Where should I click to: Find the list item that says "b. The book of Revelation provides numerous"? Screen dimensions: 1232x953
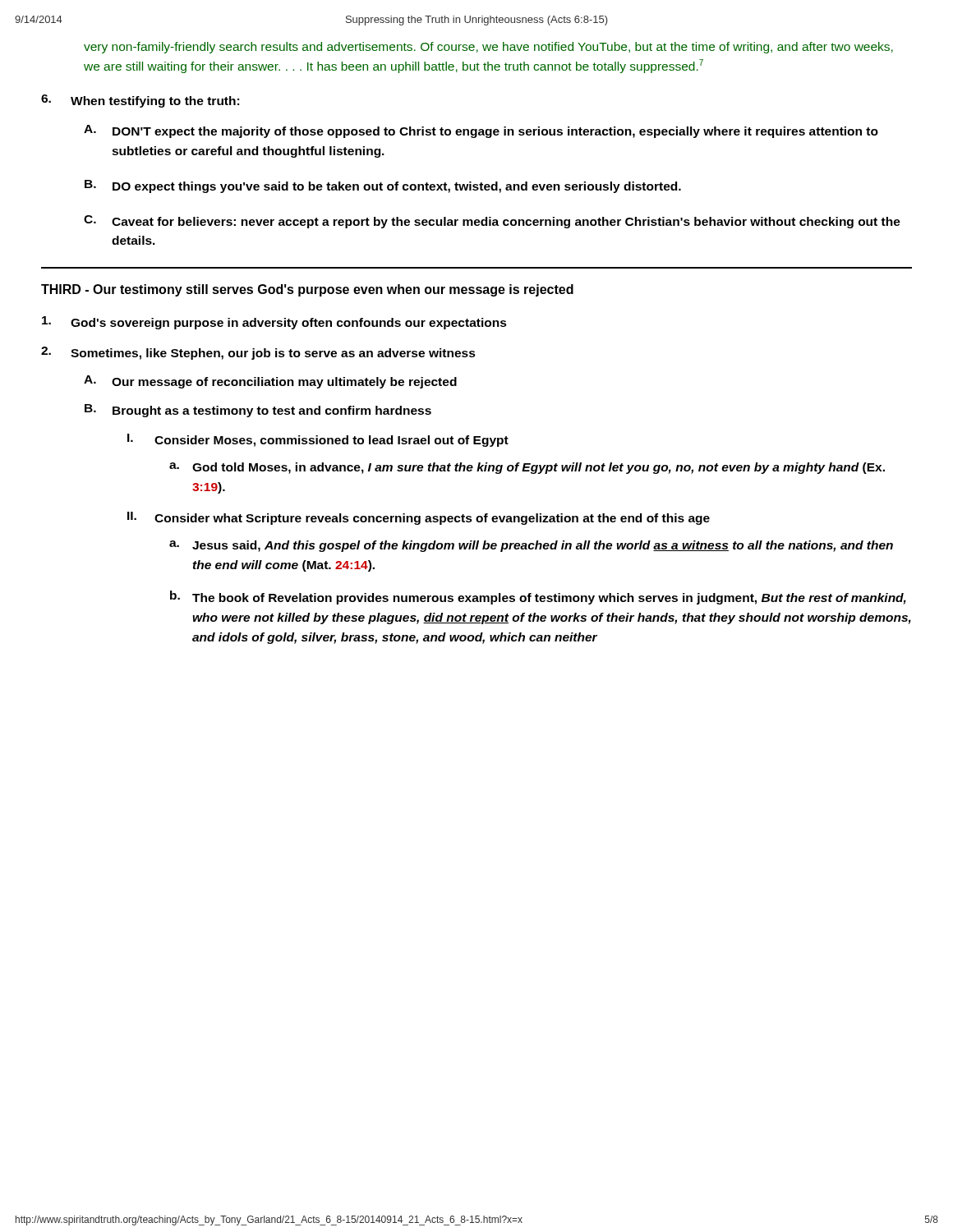point(541,618)
